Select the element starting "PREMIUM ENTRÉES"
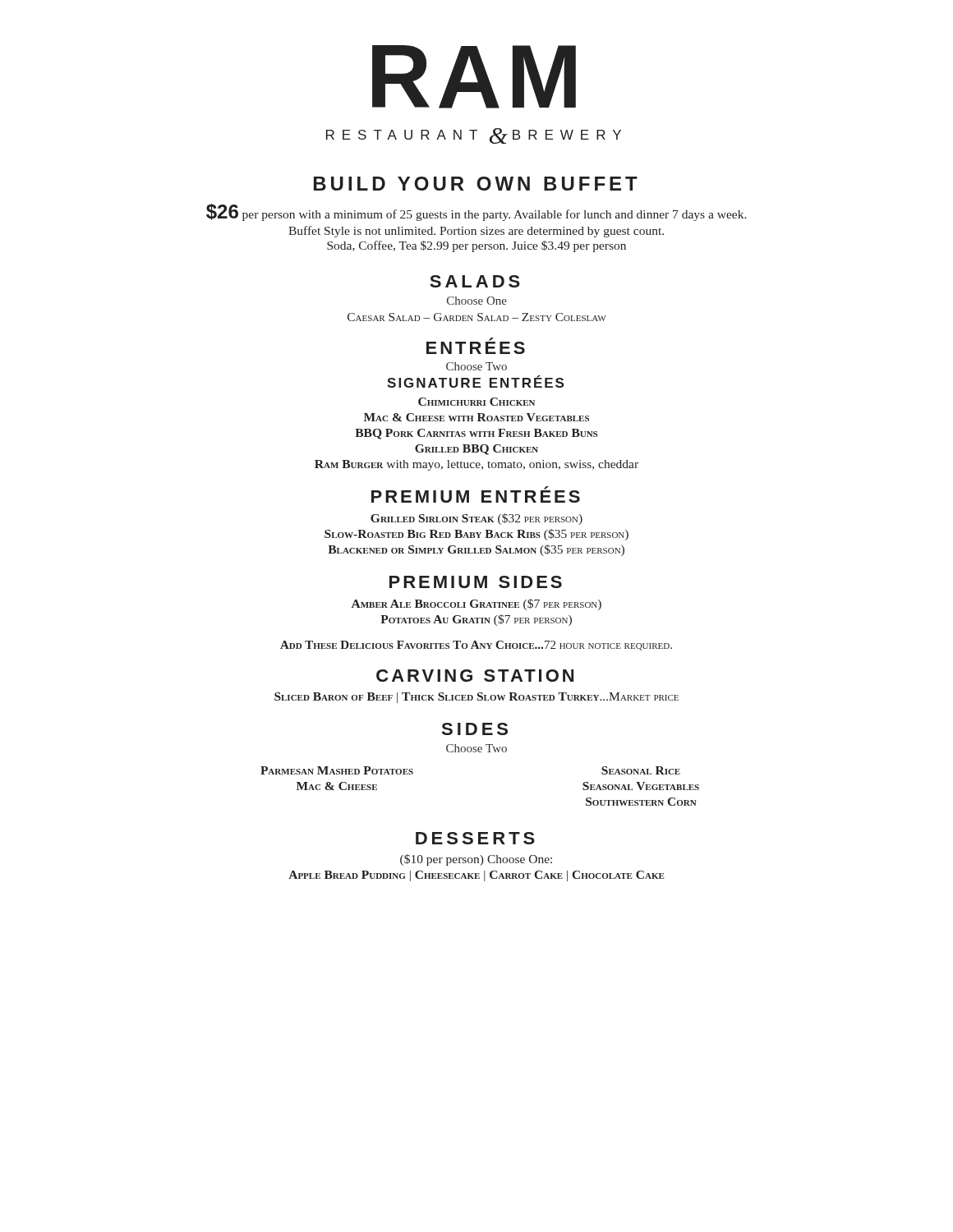Screen dimensions: 1232x953 click(476, 496)
